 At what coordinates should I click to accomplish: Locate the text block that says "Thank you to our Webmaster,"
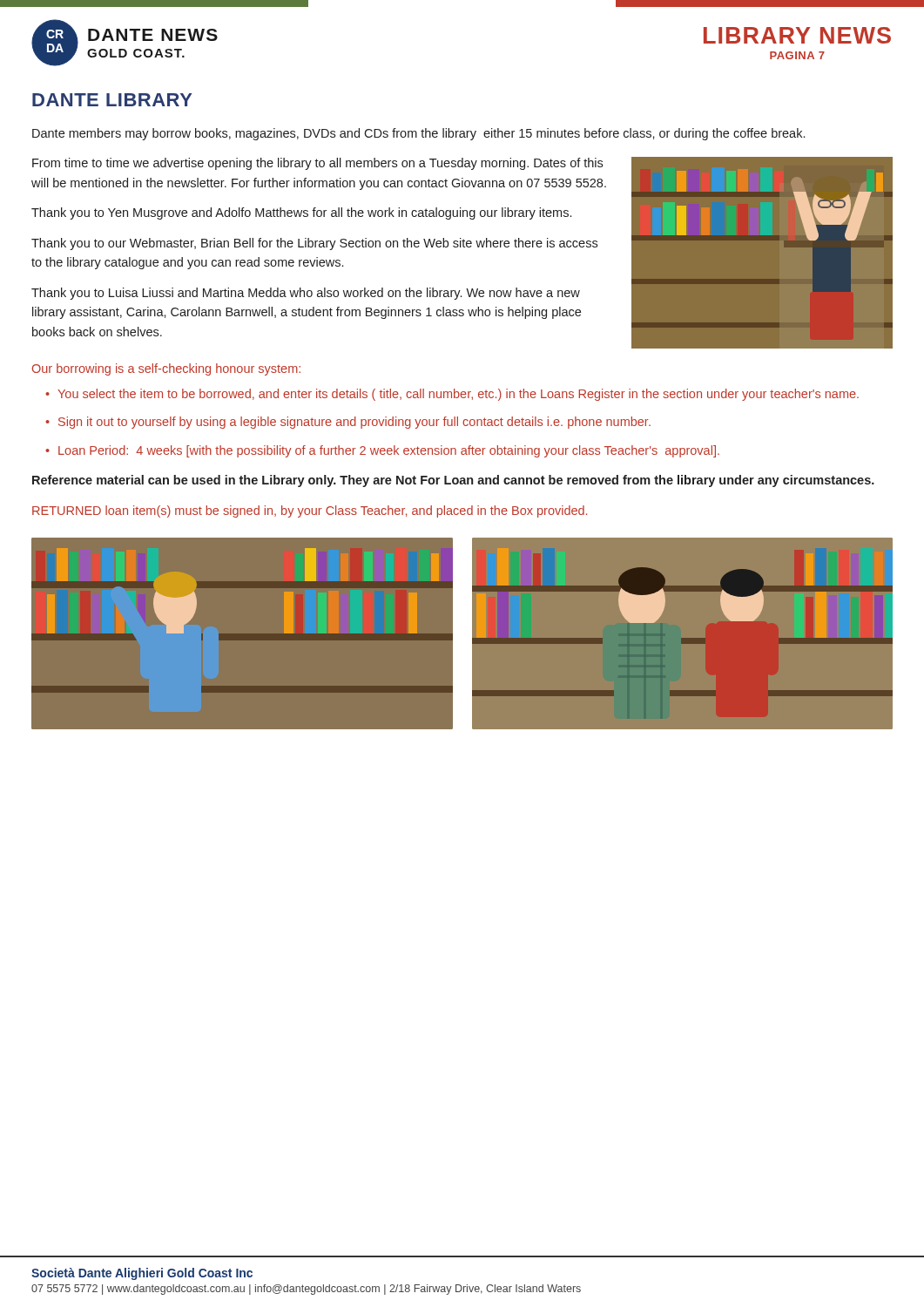click(315, 253)
